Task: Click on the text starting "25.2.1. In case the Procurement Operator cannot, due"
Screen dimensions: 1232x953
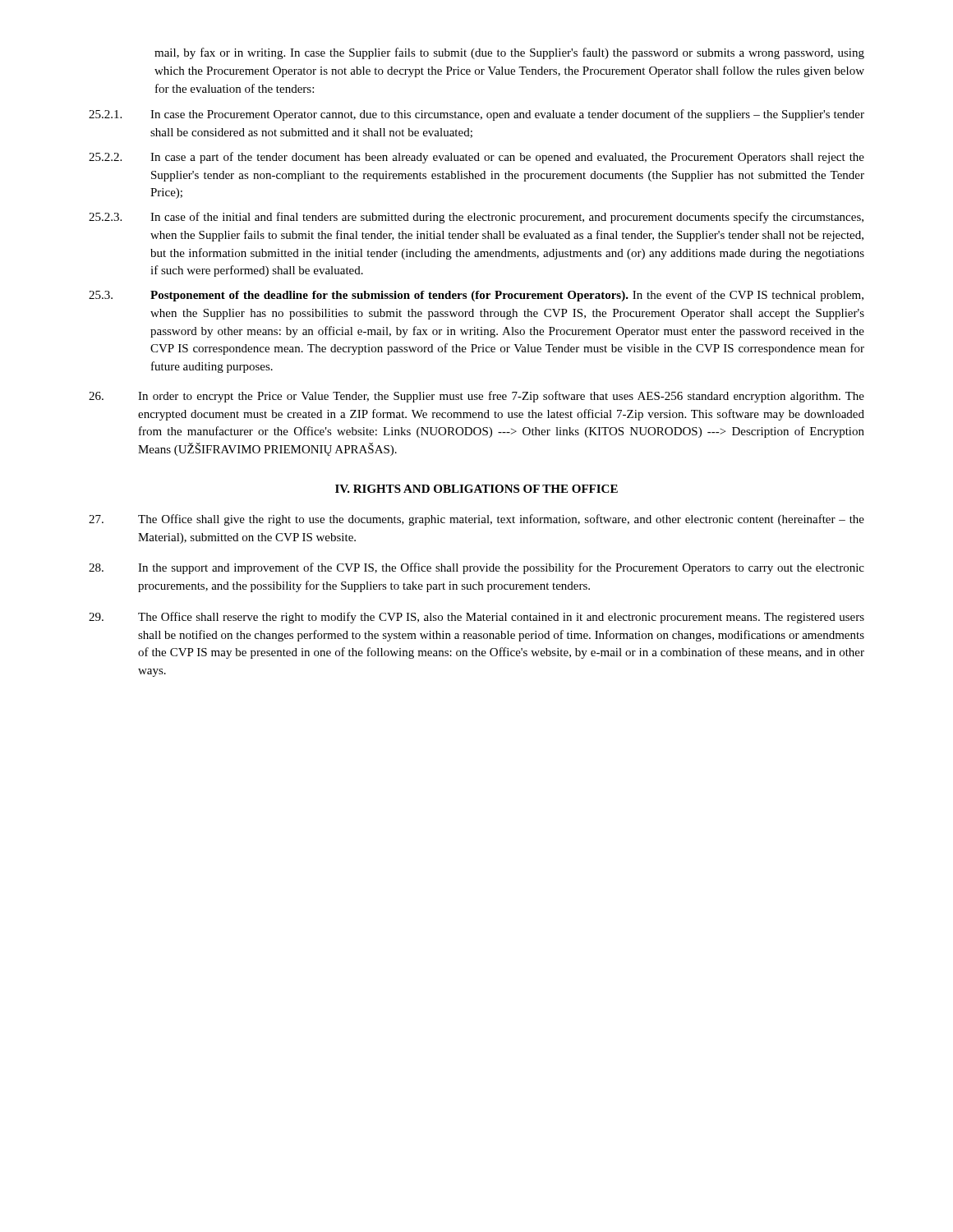Action: (476, 124)
